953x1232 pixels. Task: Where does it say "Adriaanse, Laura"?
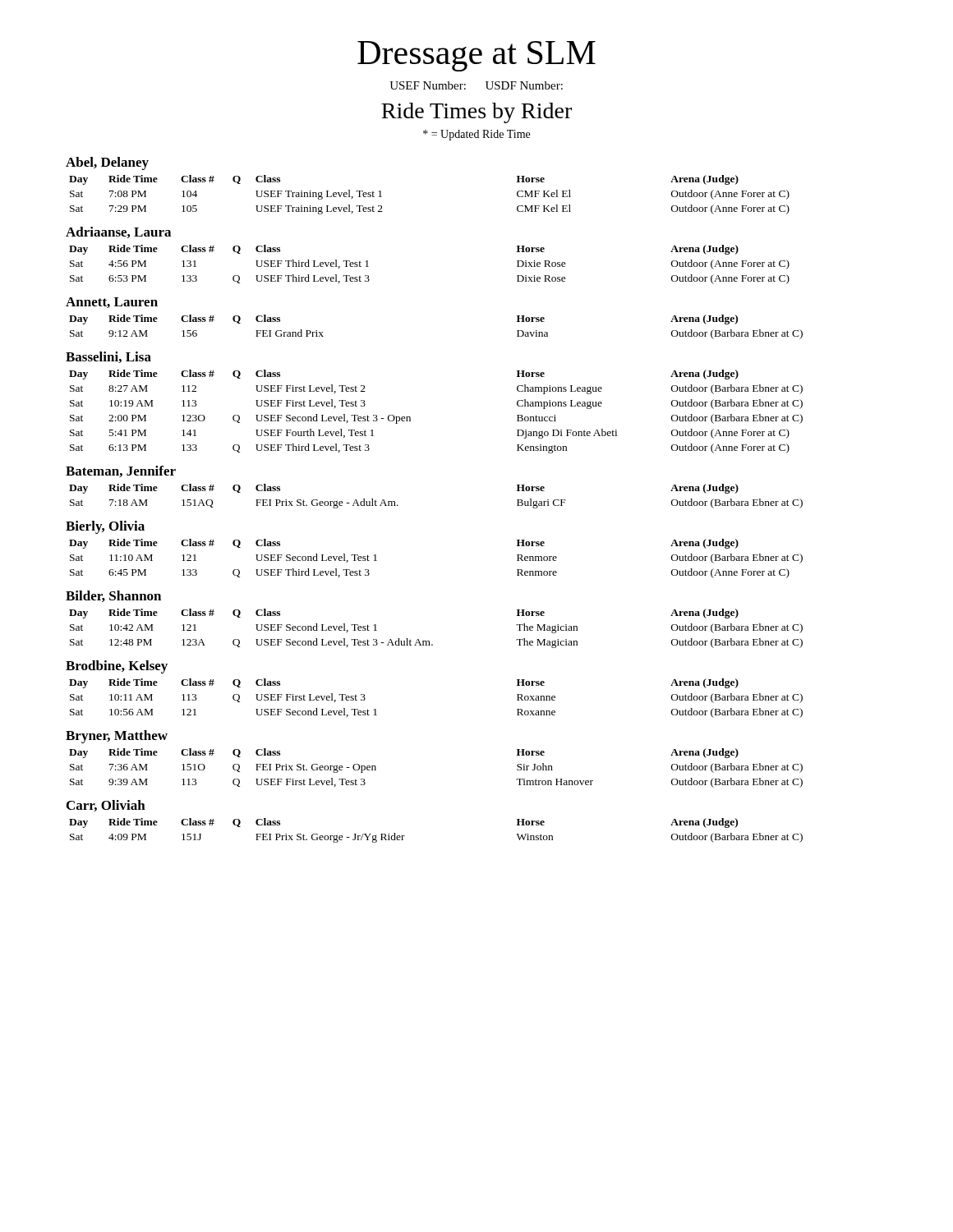[119, 232]
